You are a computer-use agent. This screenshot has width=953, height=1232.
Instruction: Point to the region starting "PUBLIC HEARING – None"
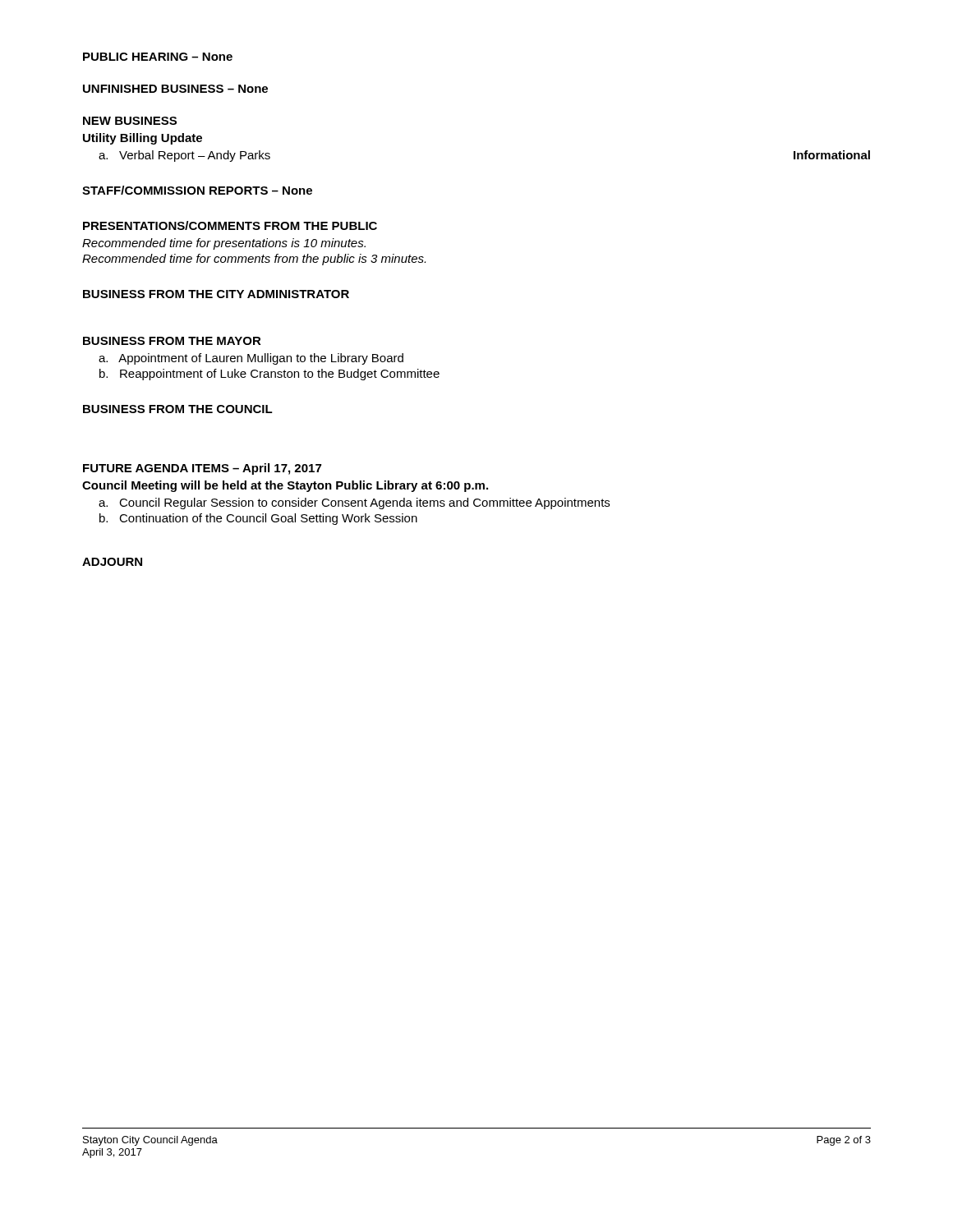(x=157, y=56)
